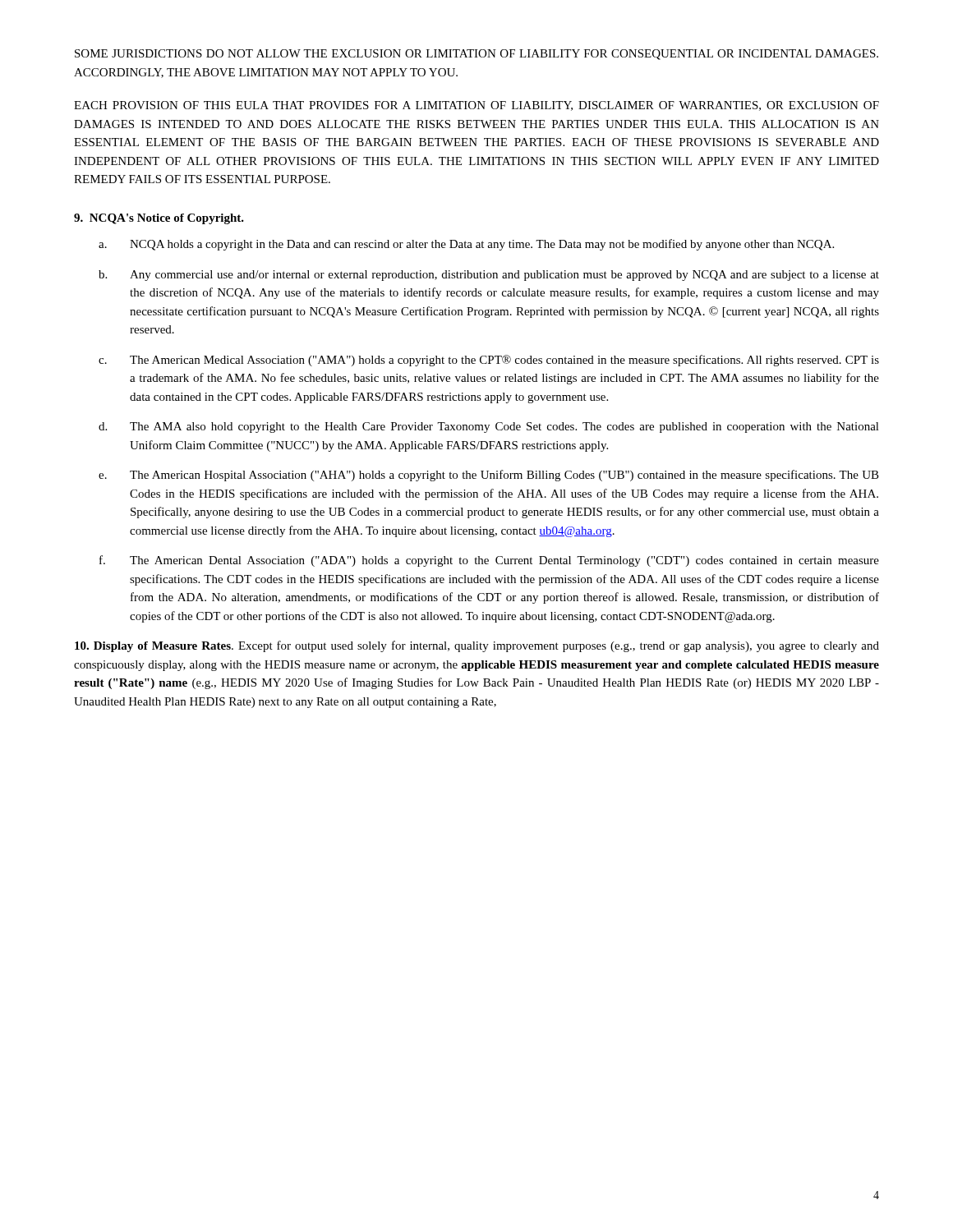
Task: Select the text block that reads "EACH PROVISION OF"
Action: [x=476, y=142]
